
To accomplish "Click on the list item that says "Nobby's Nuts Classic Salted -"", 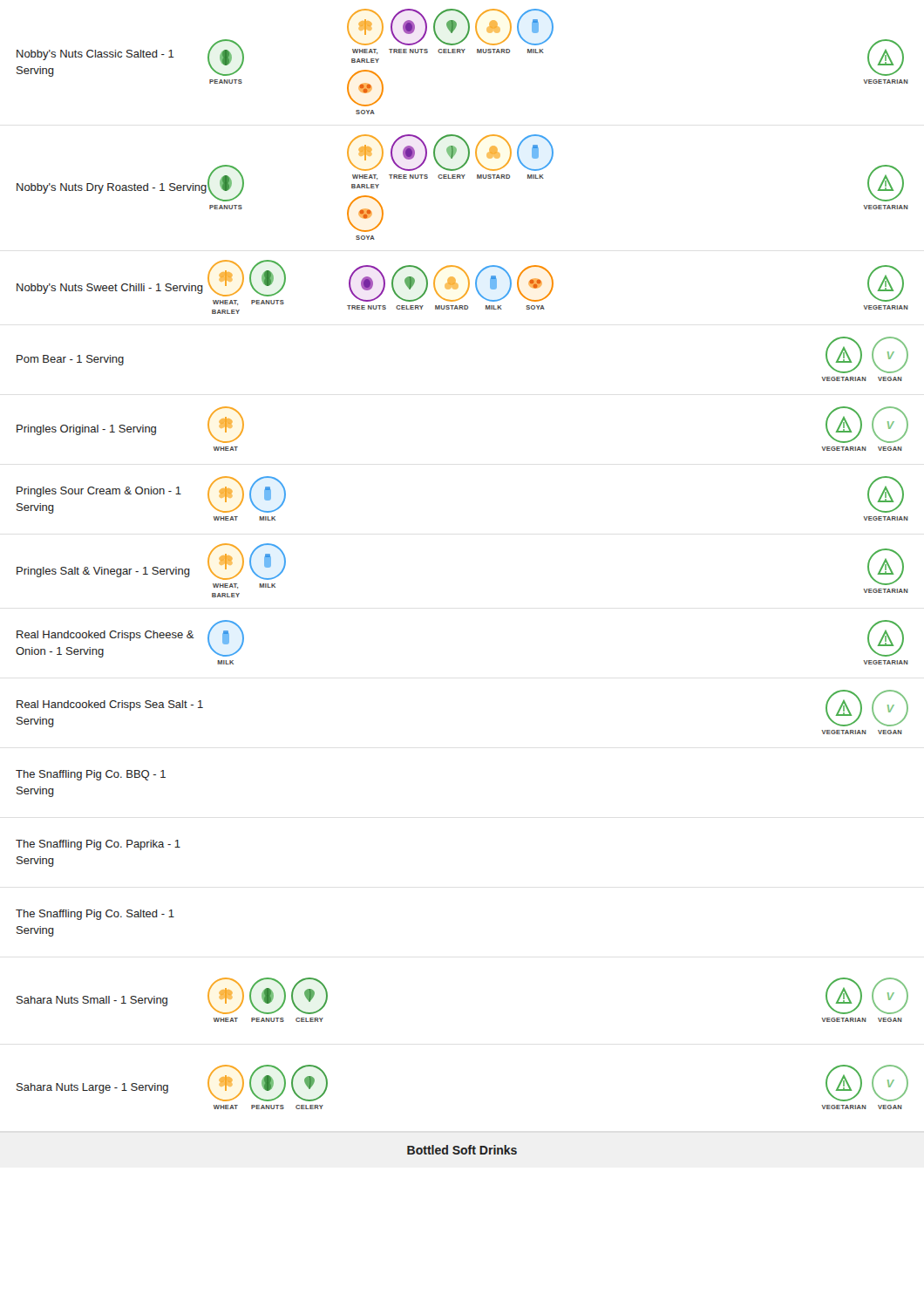I will tap(462, 62).
